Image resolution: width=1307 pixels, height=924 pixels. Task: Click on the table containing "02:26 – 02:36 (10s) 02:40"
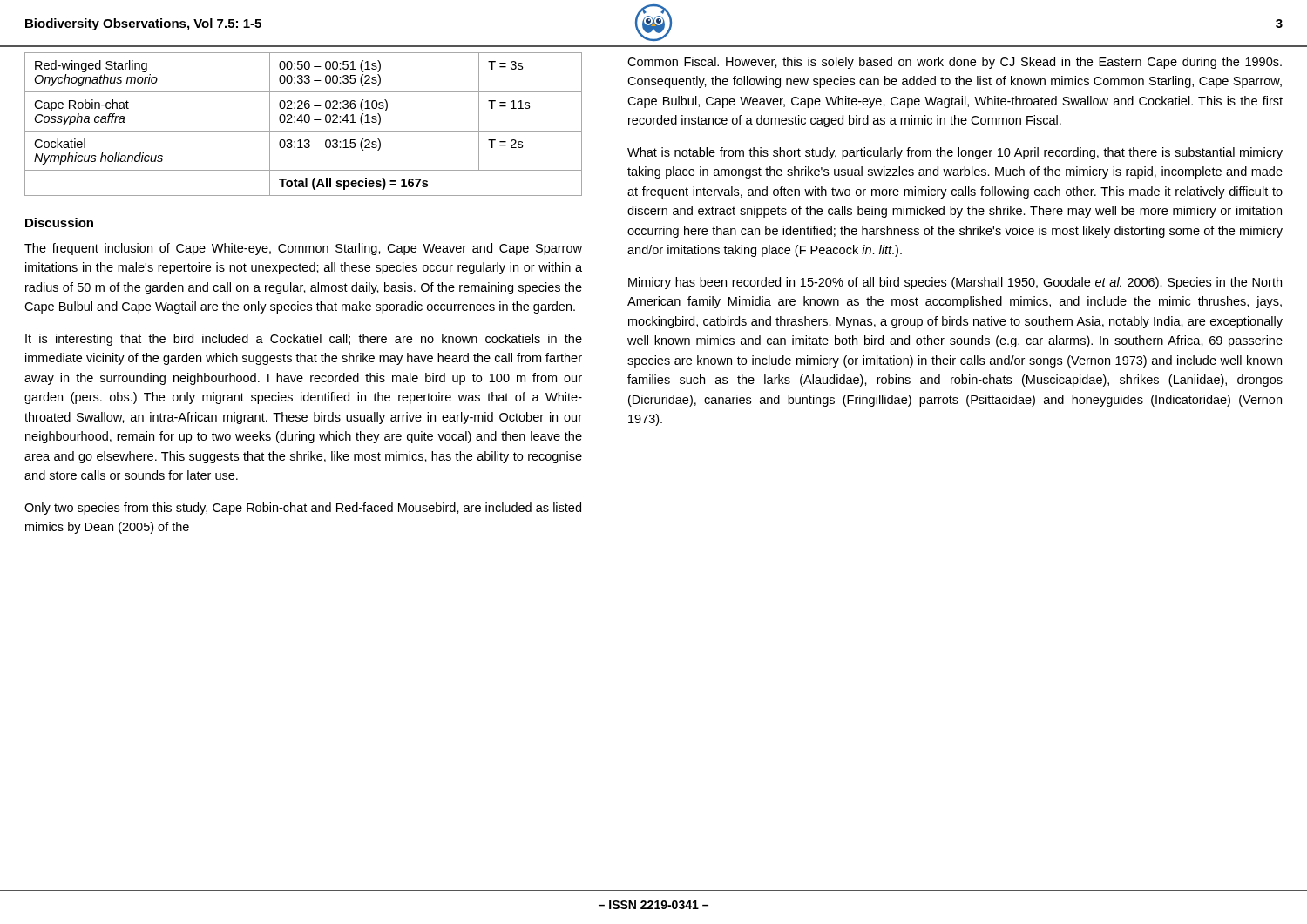[x=303, y=124]
